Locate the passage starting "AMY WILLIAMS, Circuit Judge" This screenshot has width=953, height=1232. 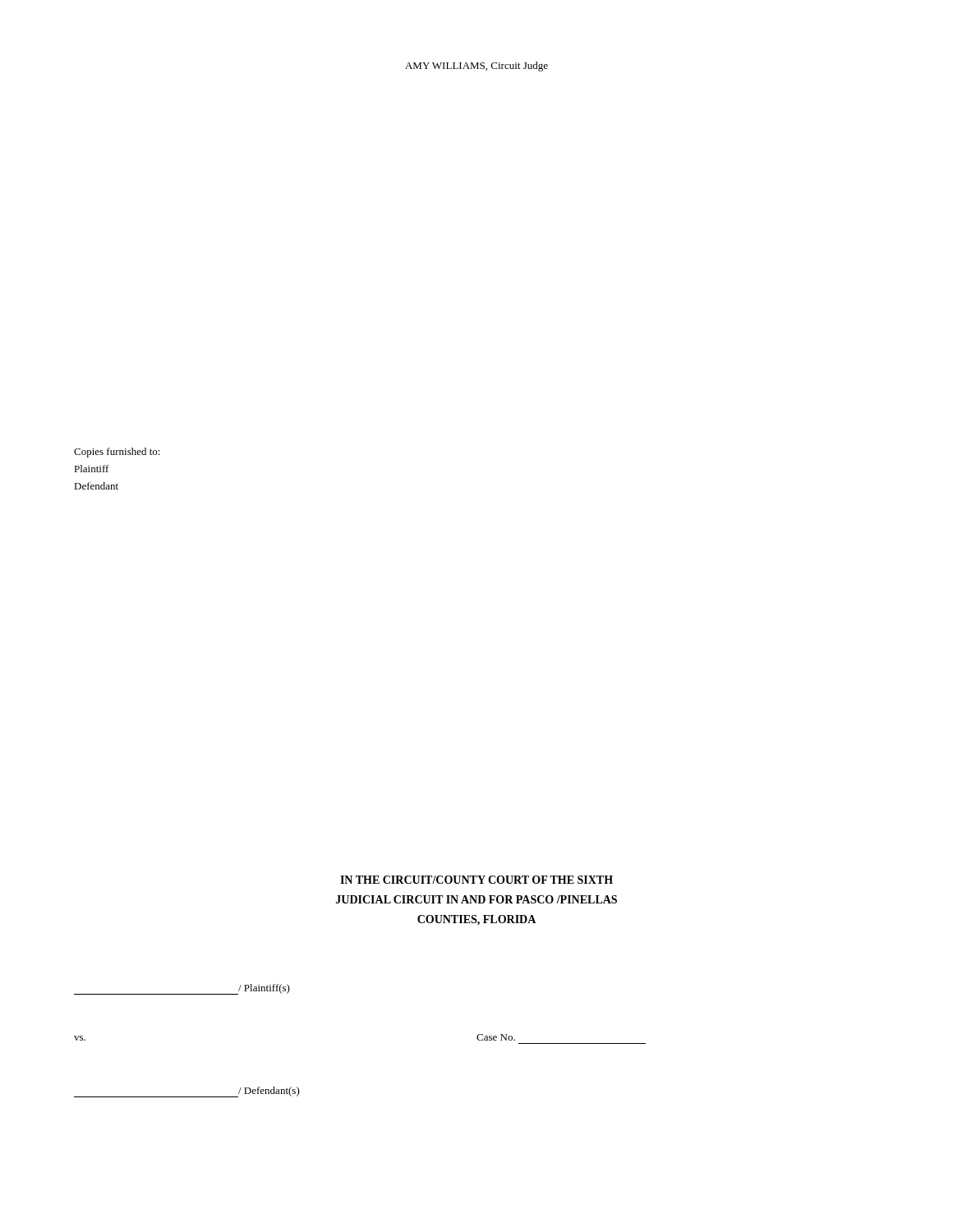pos(476,65)
